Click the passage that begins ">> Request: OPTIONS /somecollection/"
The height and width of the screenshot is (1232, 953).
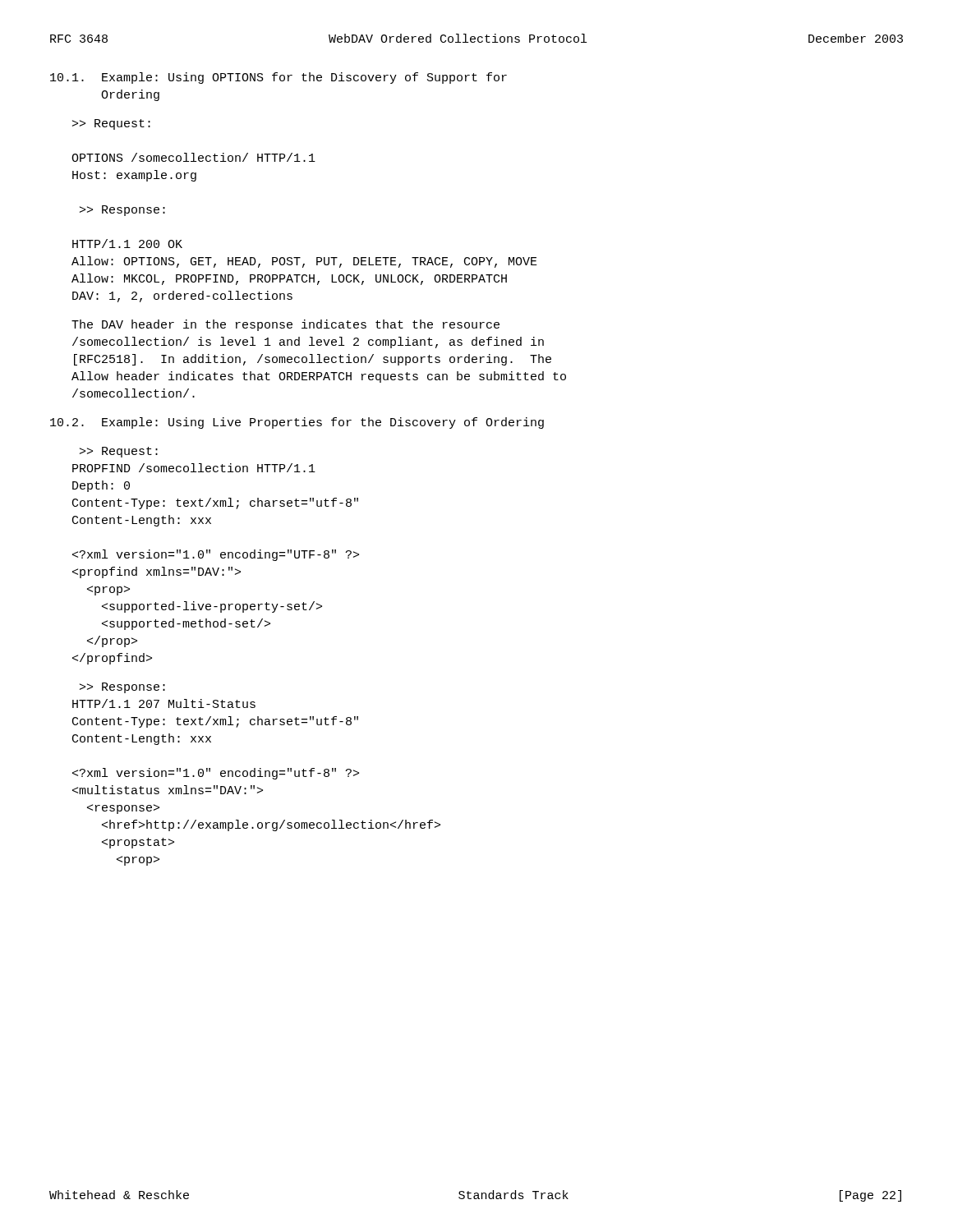pyautogui.click(x=111, y=124)
